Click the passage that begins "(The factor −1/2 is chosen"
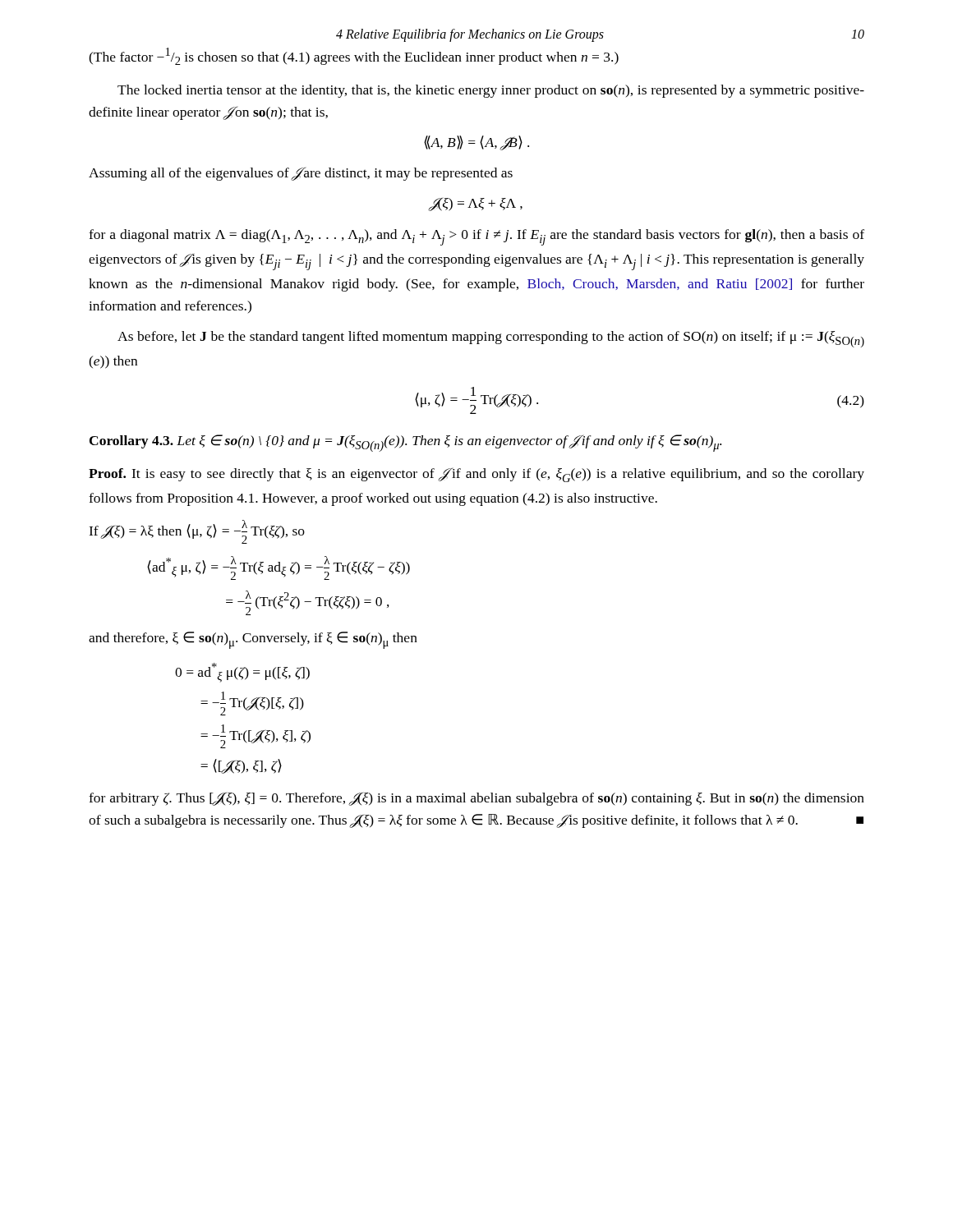 click(x=476, y=57)
